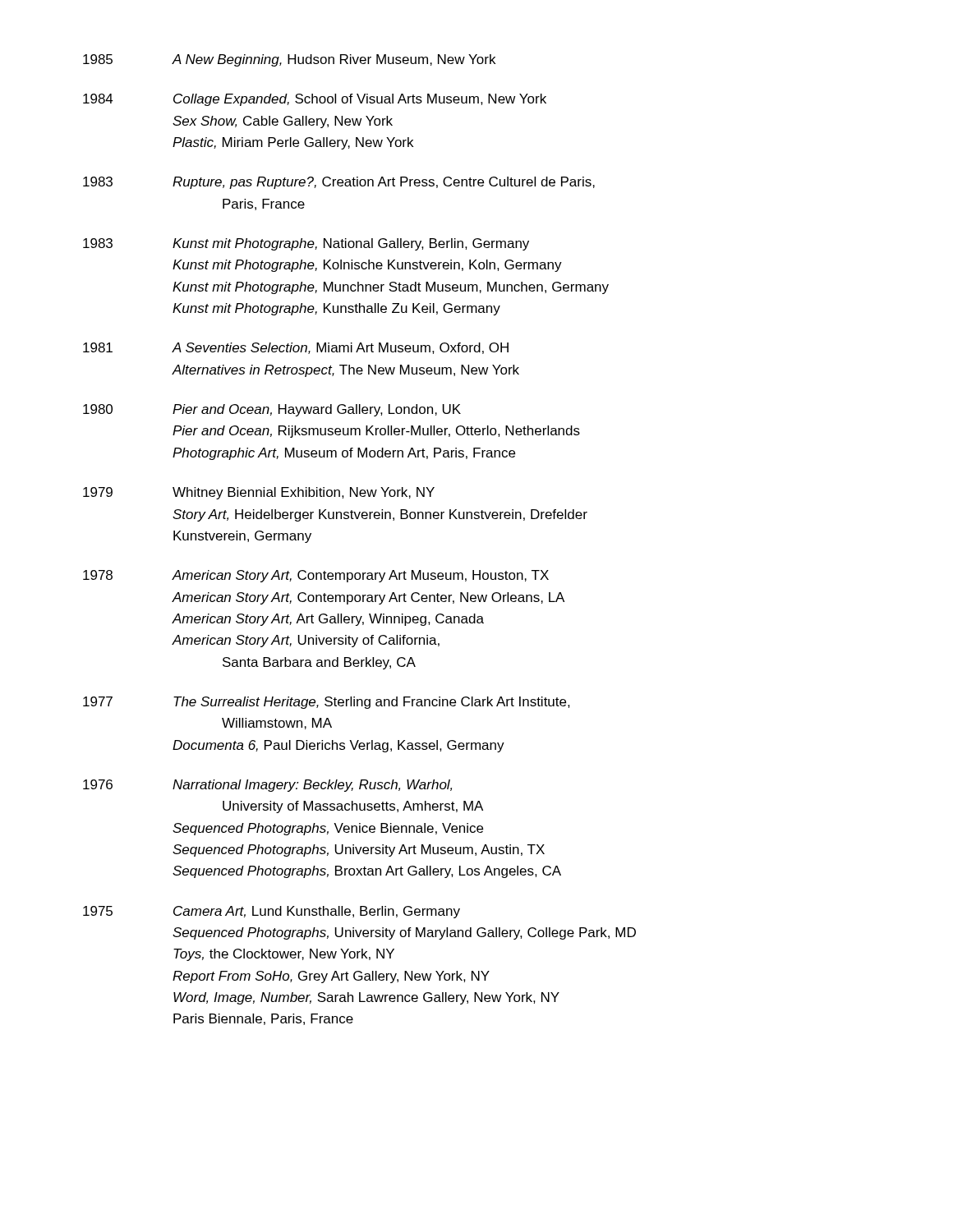Where is the passage that starts "1983 Rupture, pas Rupture?,"?
The height and width of the screenshot is (1232, 953).
485,194
